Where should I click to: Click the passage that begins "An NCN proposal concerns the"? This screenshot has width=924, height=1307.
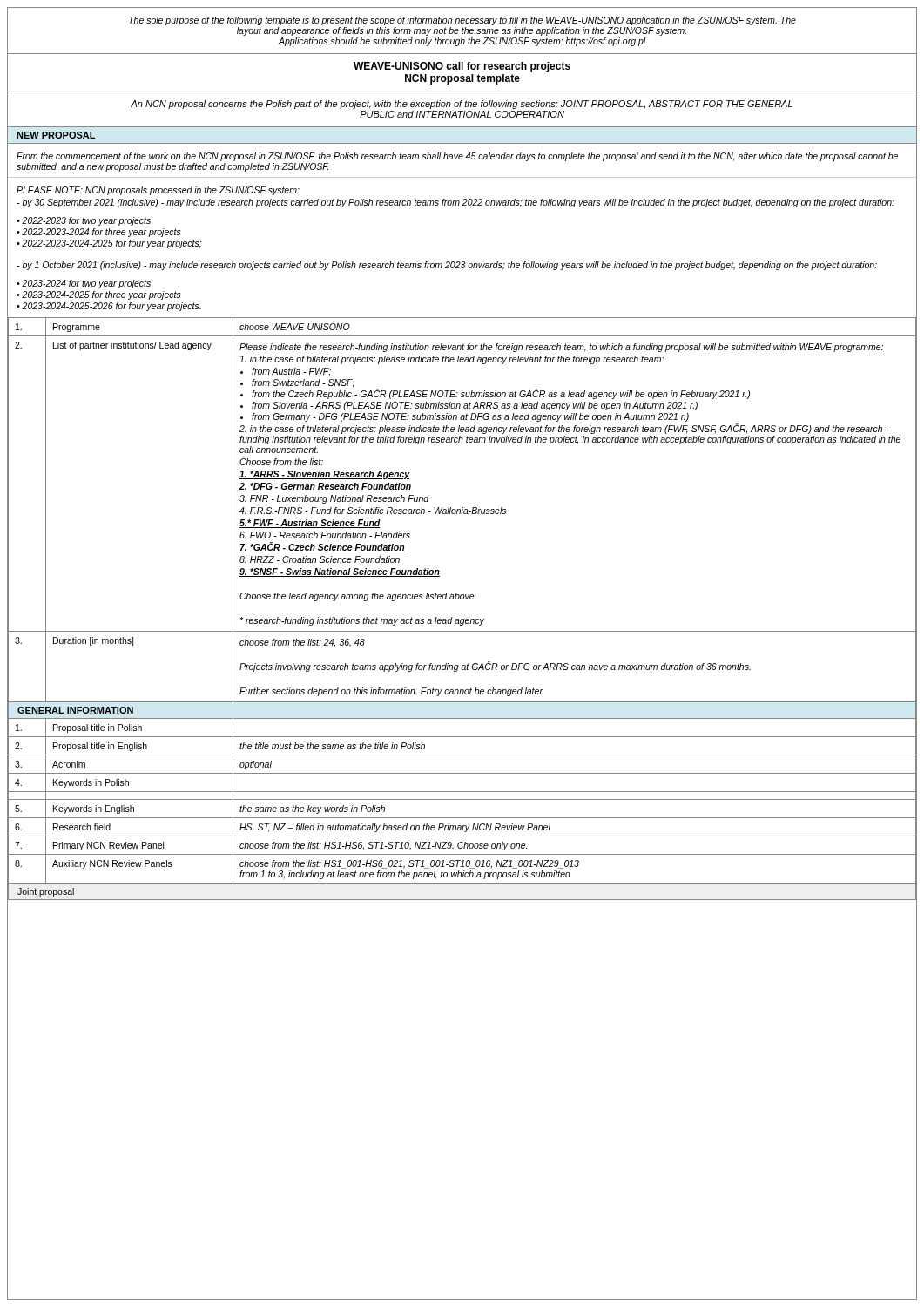pos(462,109)
